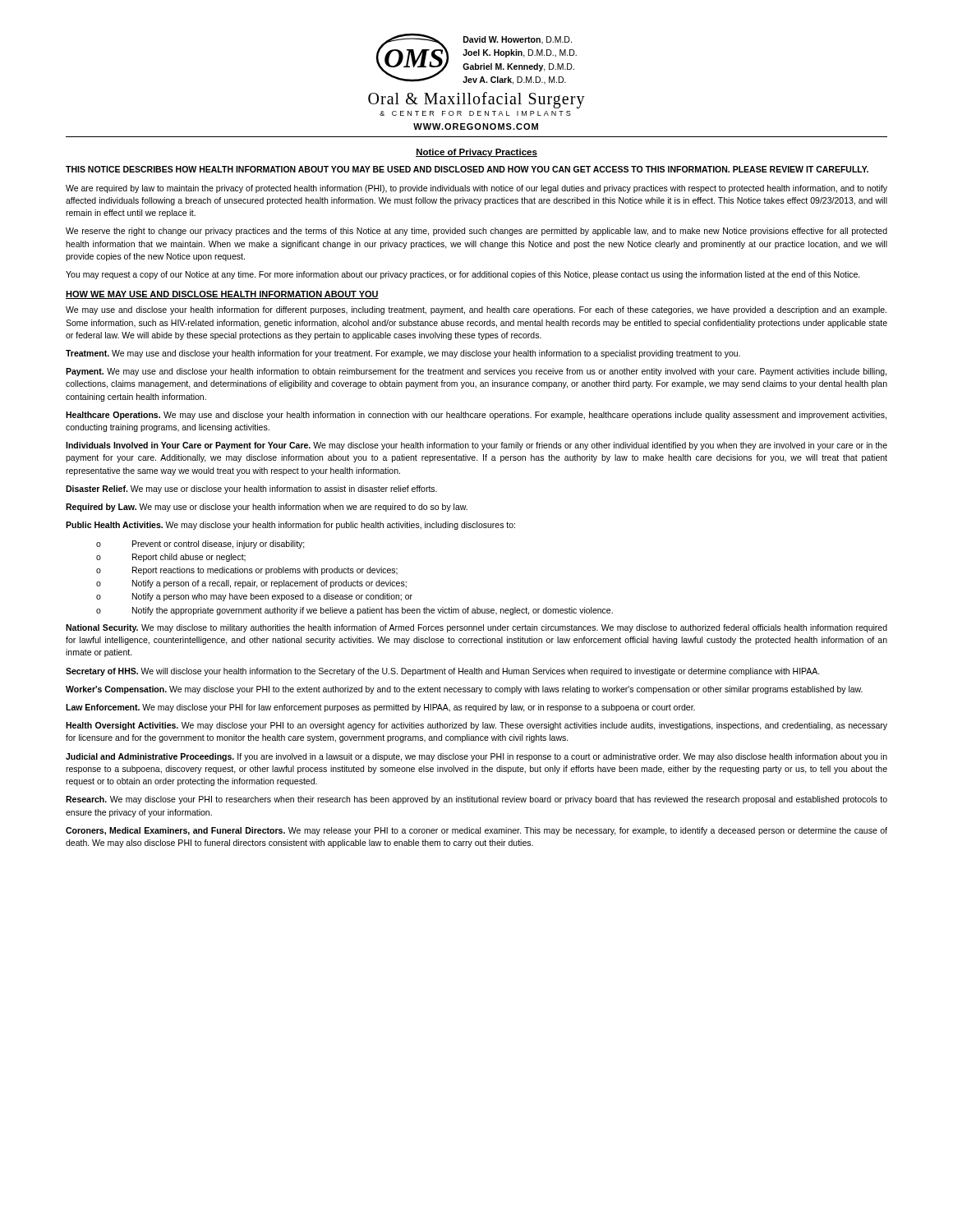Locate the block of text that opens with "National Security. We may disclose to military authorities"
953x1232 pixels.
coord(476,640)
